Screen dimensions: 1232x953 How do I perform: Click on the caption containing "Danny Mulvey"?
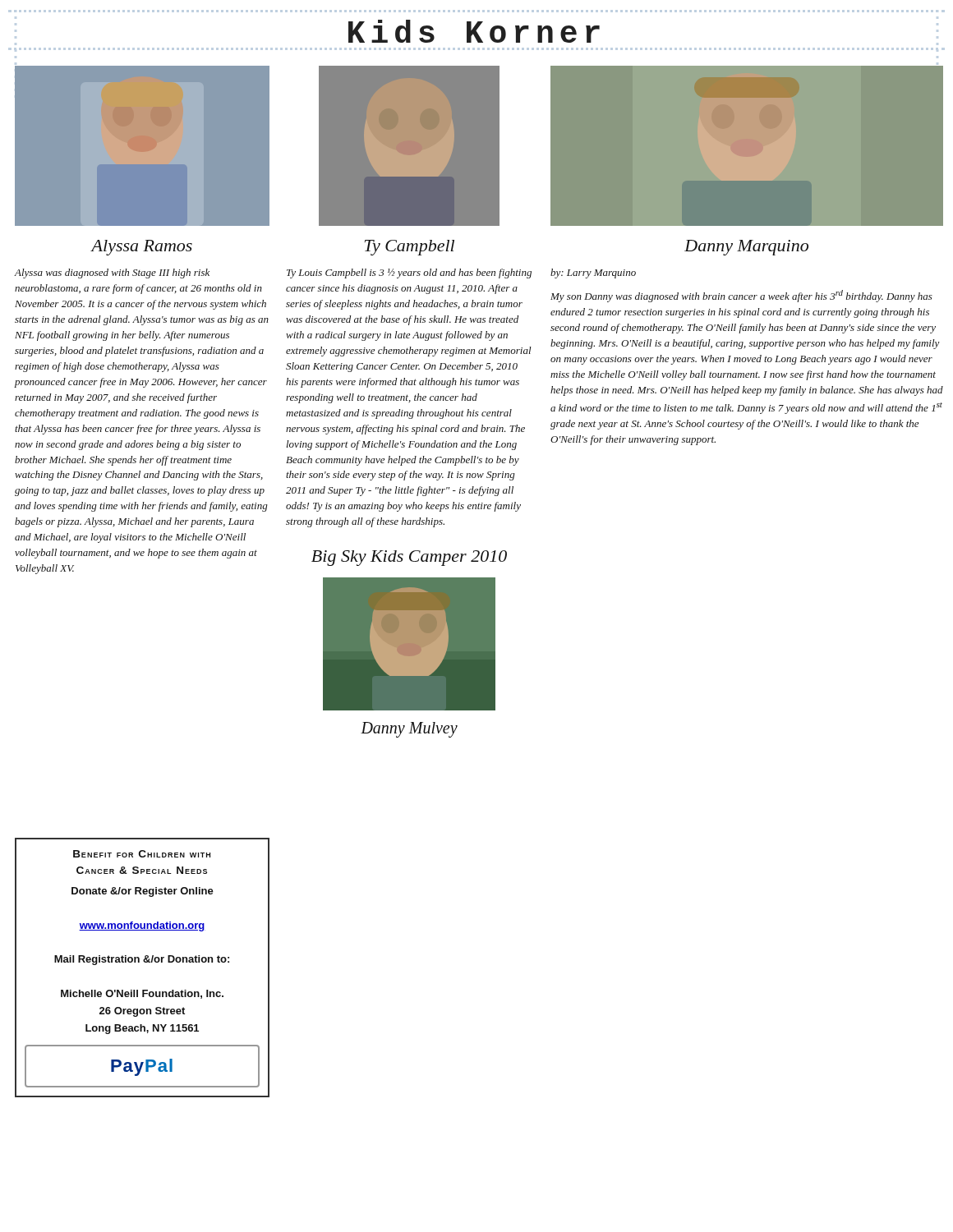coord(409,728)
